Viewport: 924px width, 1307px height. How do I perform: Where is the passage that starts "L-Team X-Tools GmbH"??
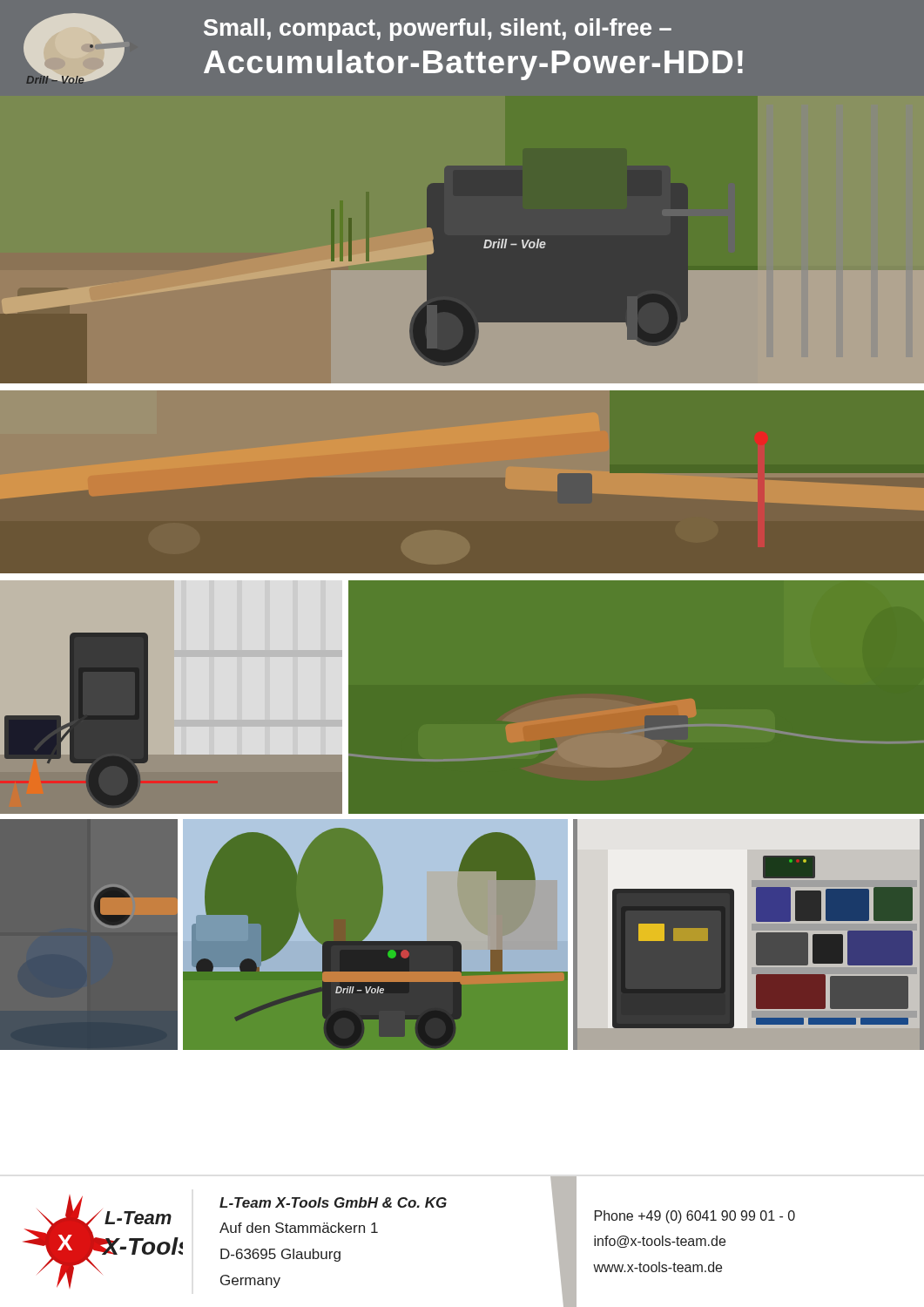click(x=333, y=1241)
